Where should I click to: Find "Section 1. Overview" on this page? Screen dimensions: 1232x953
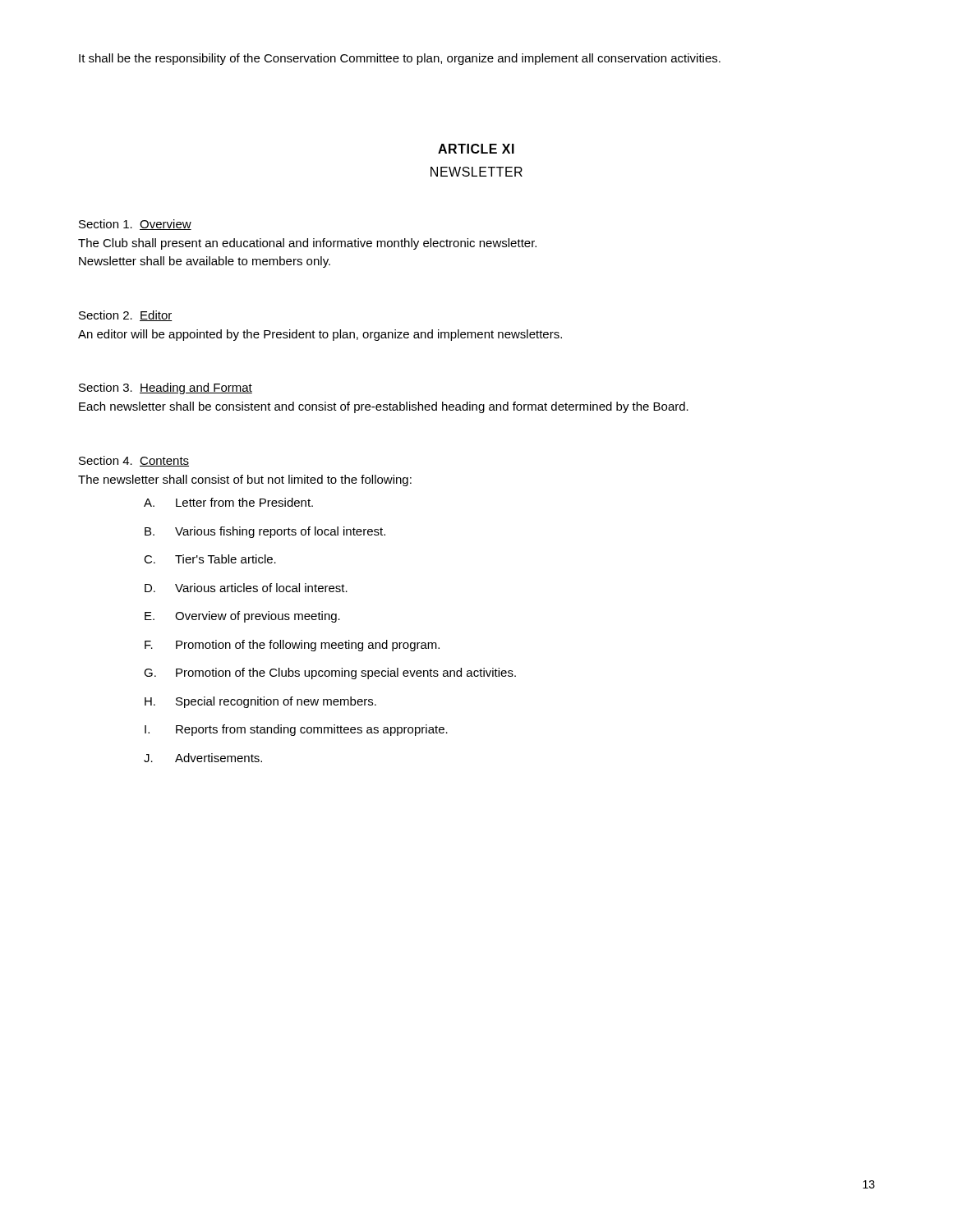tap(135, 223)
